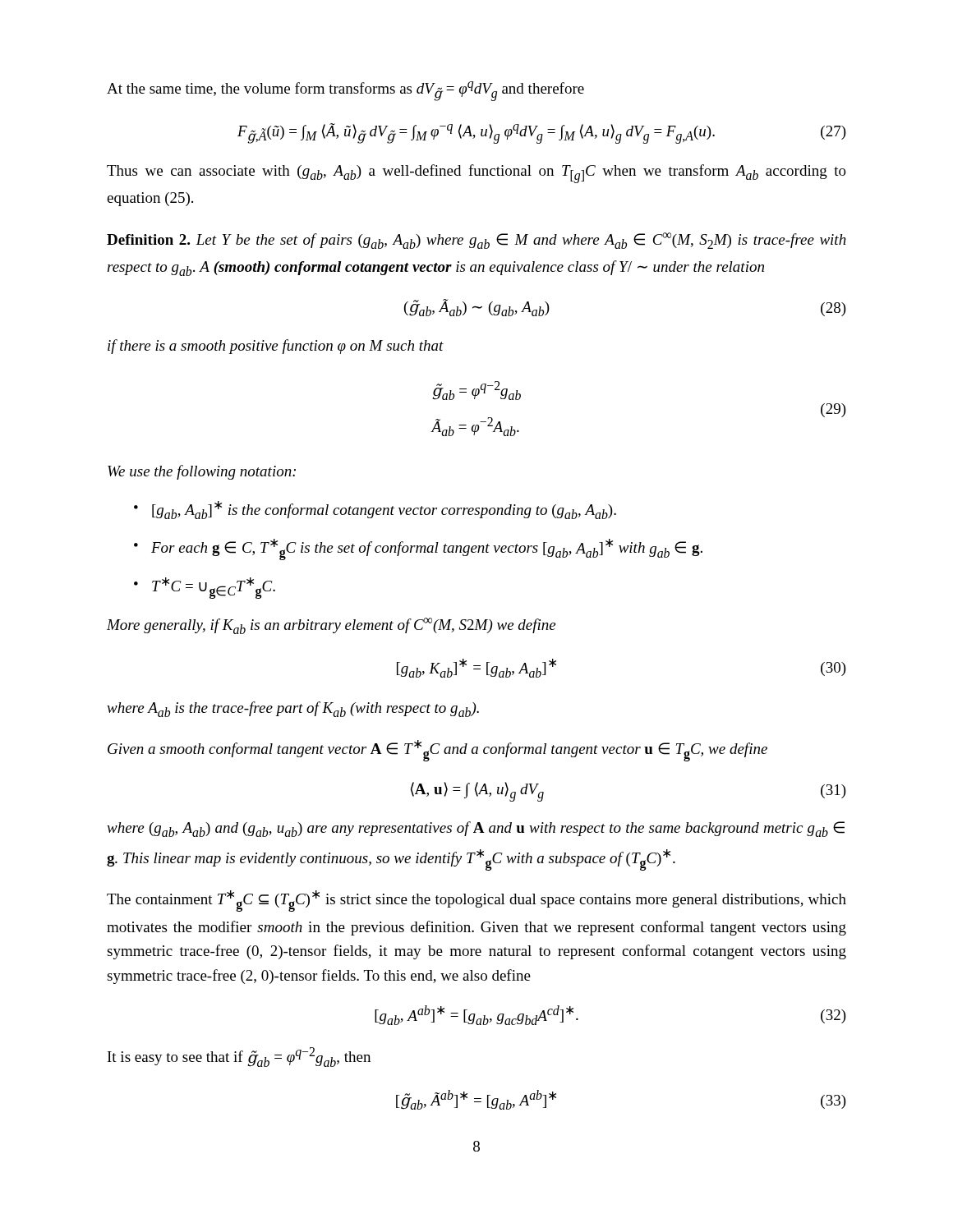Click on the text block that says "Thus we can"
The width and height of the screenshot is (953, 1232).
point(476,184)
